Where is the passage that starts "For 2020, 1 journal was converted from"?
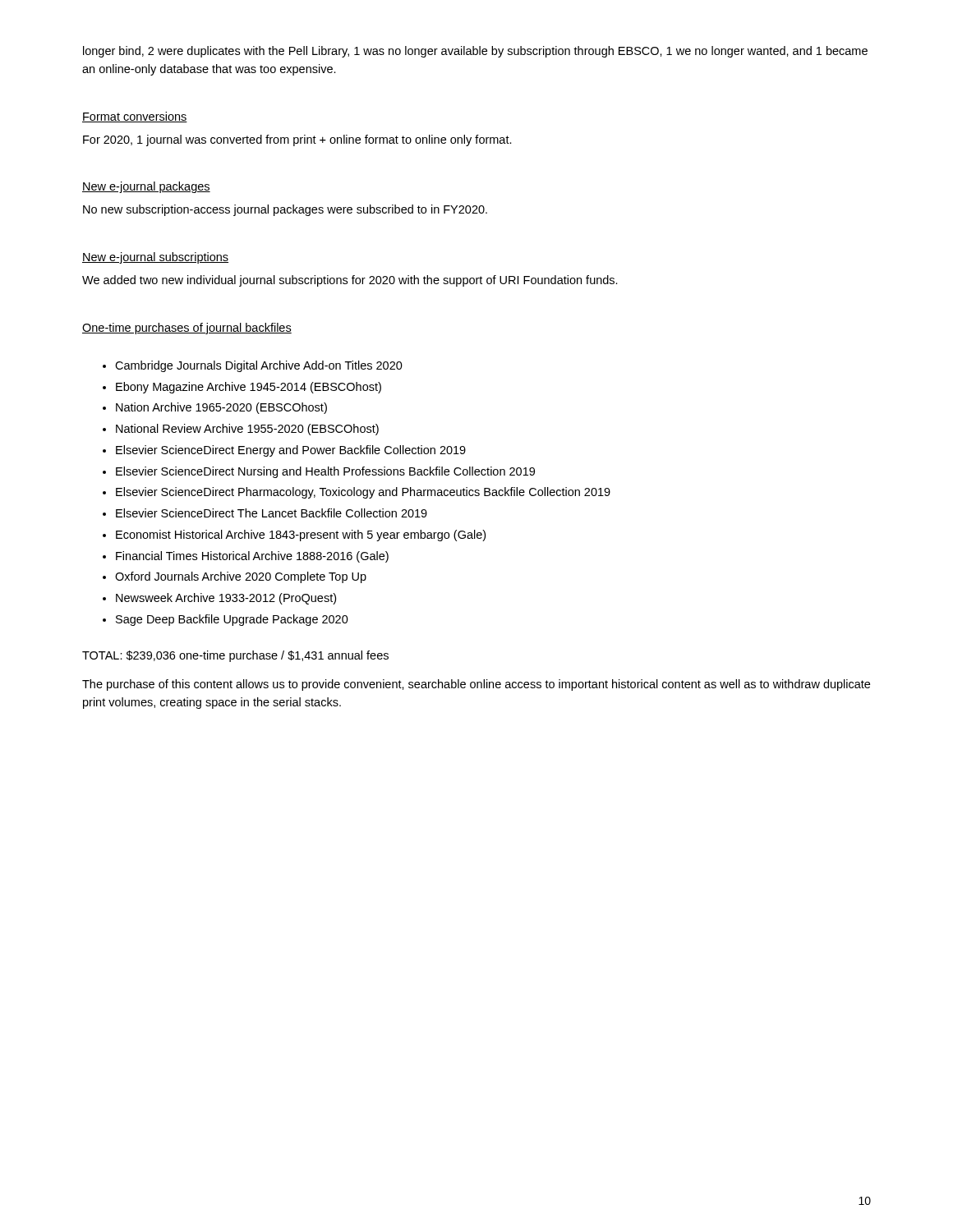The height and width of the screenshot is (1232, 953). click(x=297, y=139)
